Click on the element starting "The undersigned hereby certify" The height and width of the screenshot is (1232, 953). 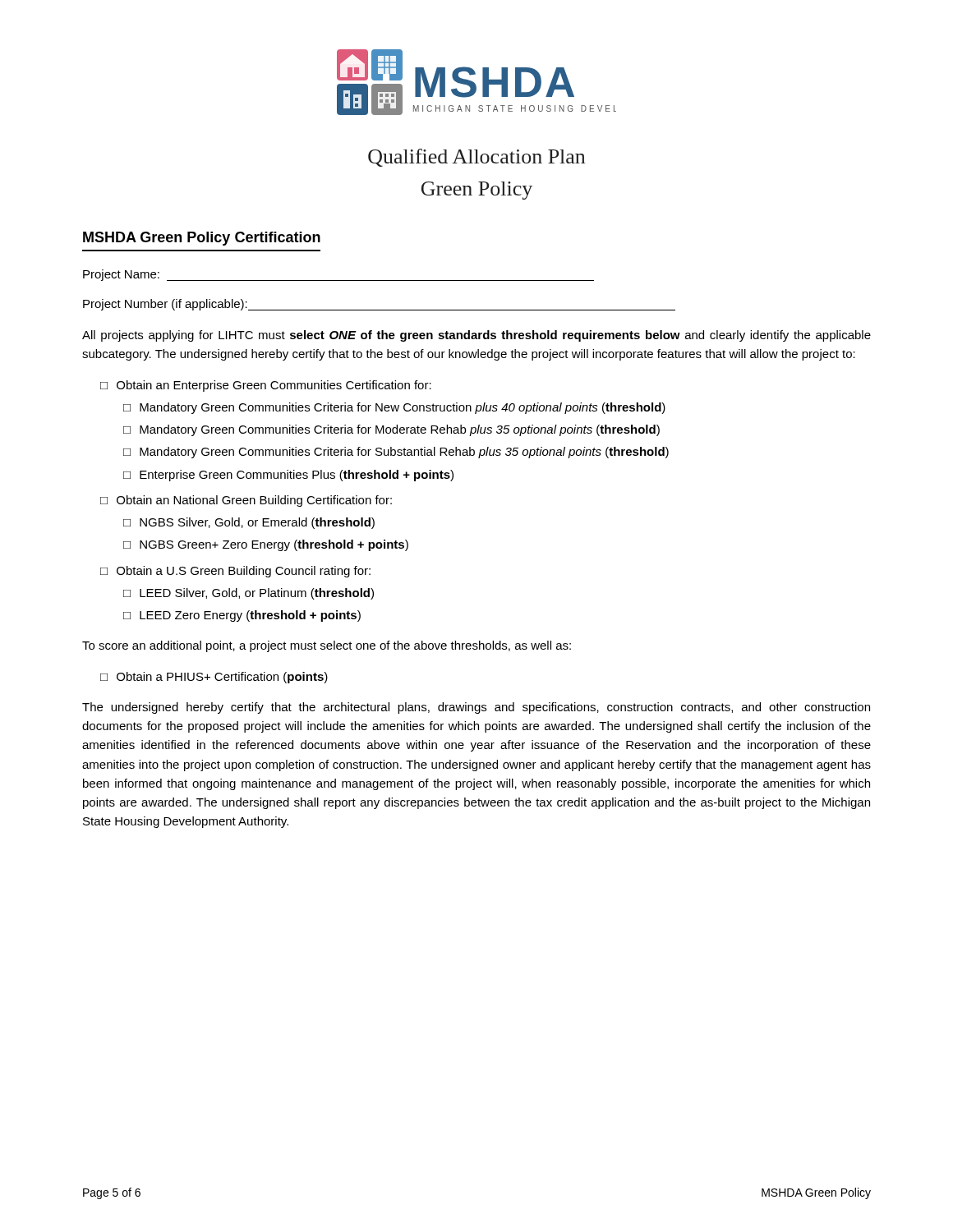point(476,764)
